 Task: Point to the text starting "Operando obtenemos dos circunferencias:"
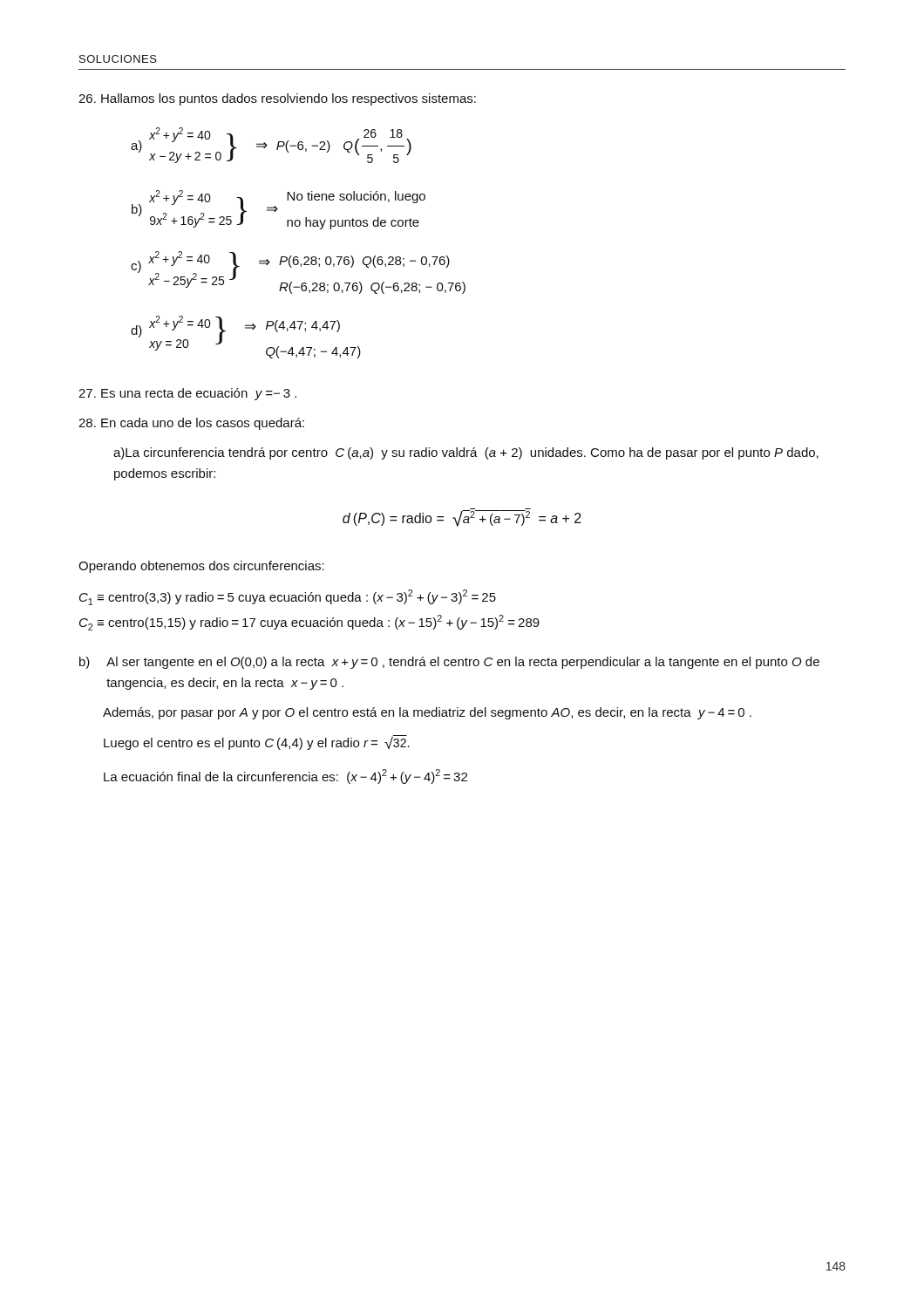(x=202, y=565)
